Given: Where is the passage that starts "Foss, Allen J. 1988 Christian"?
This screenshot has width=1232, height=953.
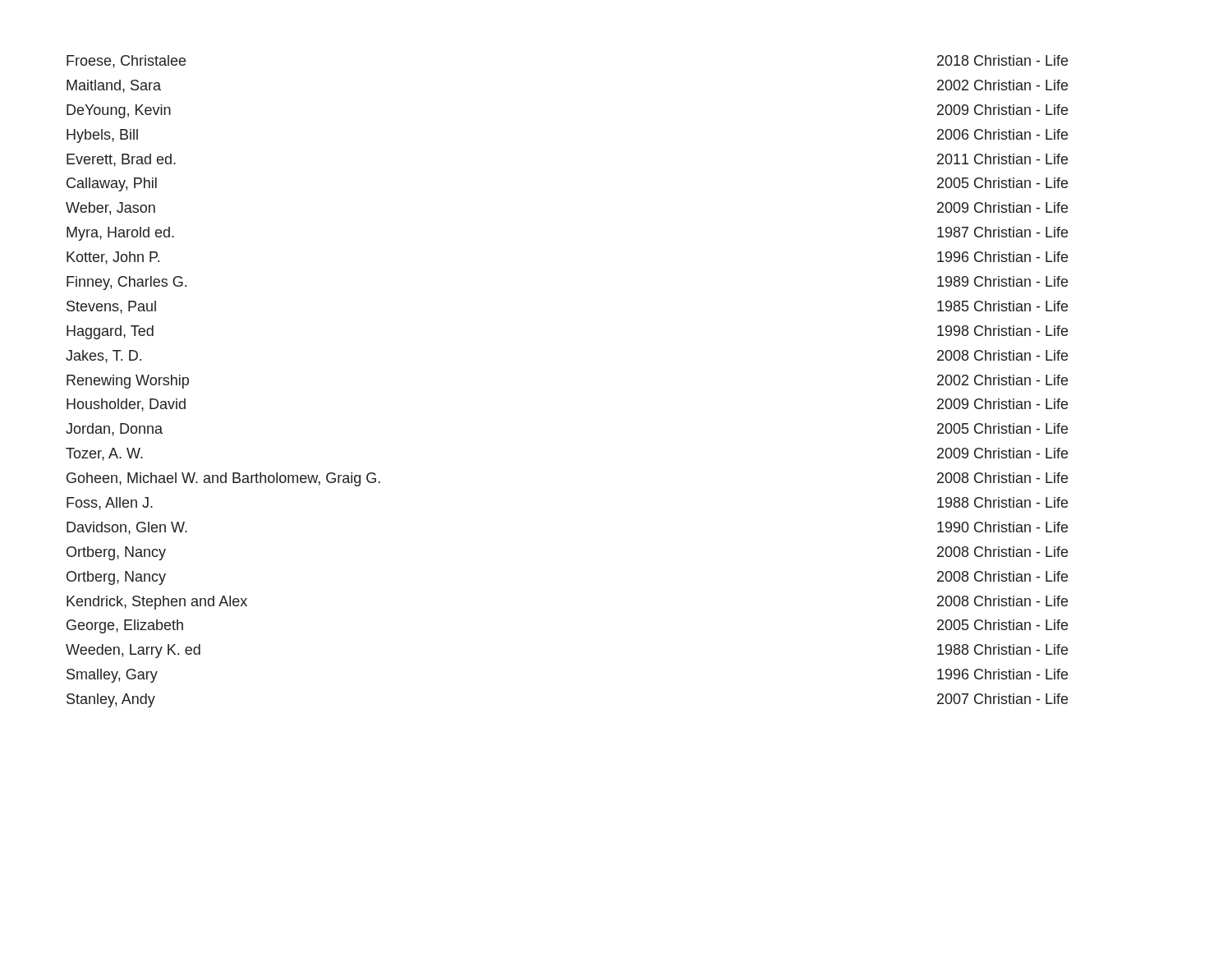Looking at the screenshot, I should pyautogui.click(x=110, y=504).
